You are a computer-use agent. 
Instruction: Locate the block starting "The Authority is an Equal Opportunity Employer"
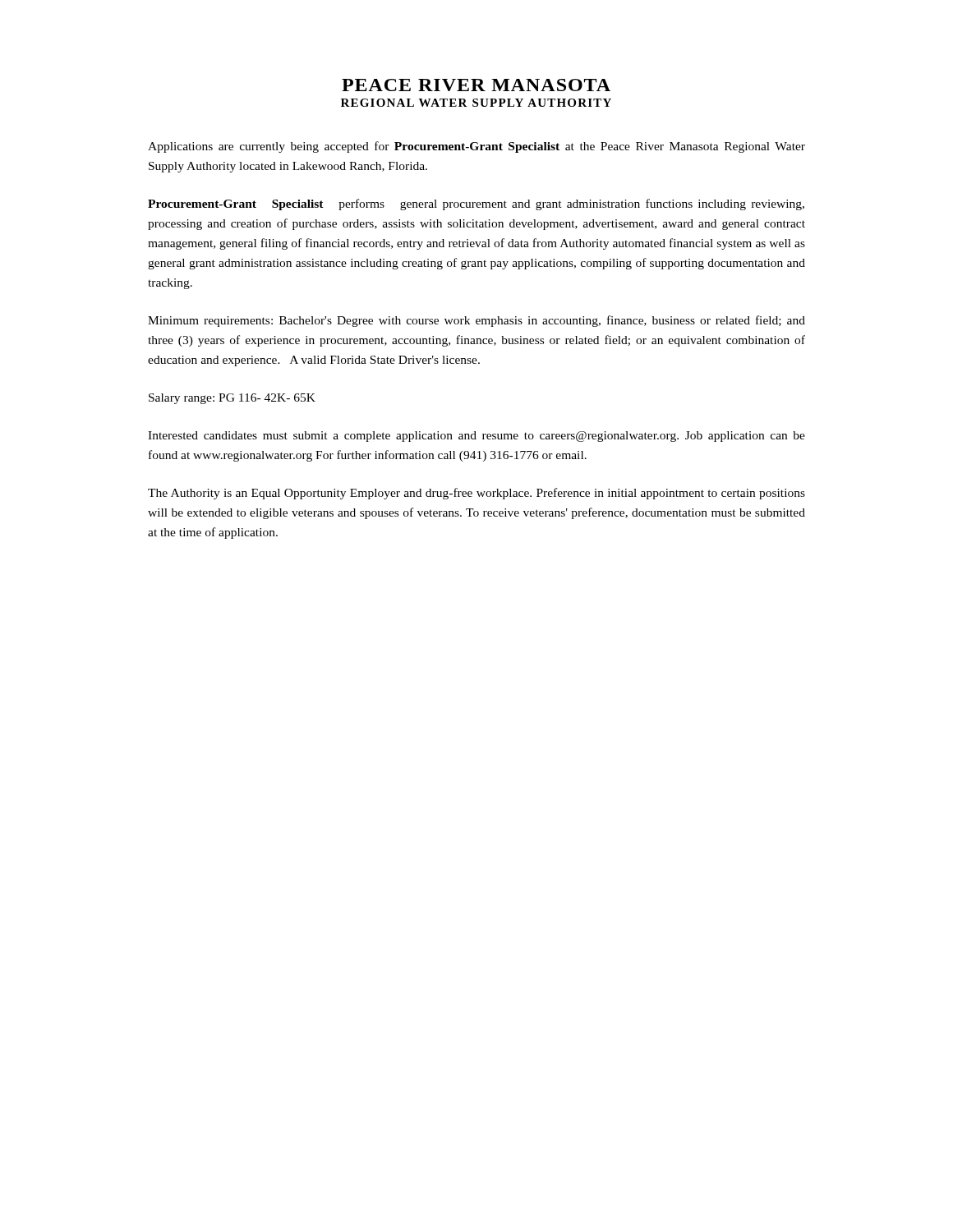pos(476,512)
